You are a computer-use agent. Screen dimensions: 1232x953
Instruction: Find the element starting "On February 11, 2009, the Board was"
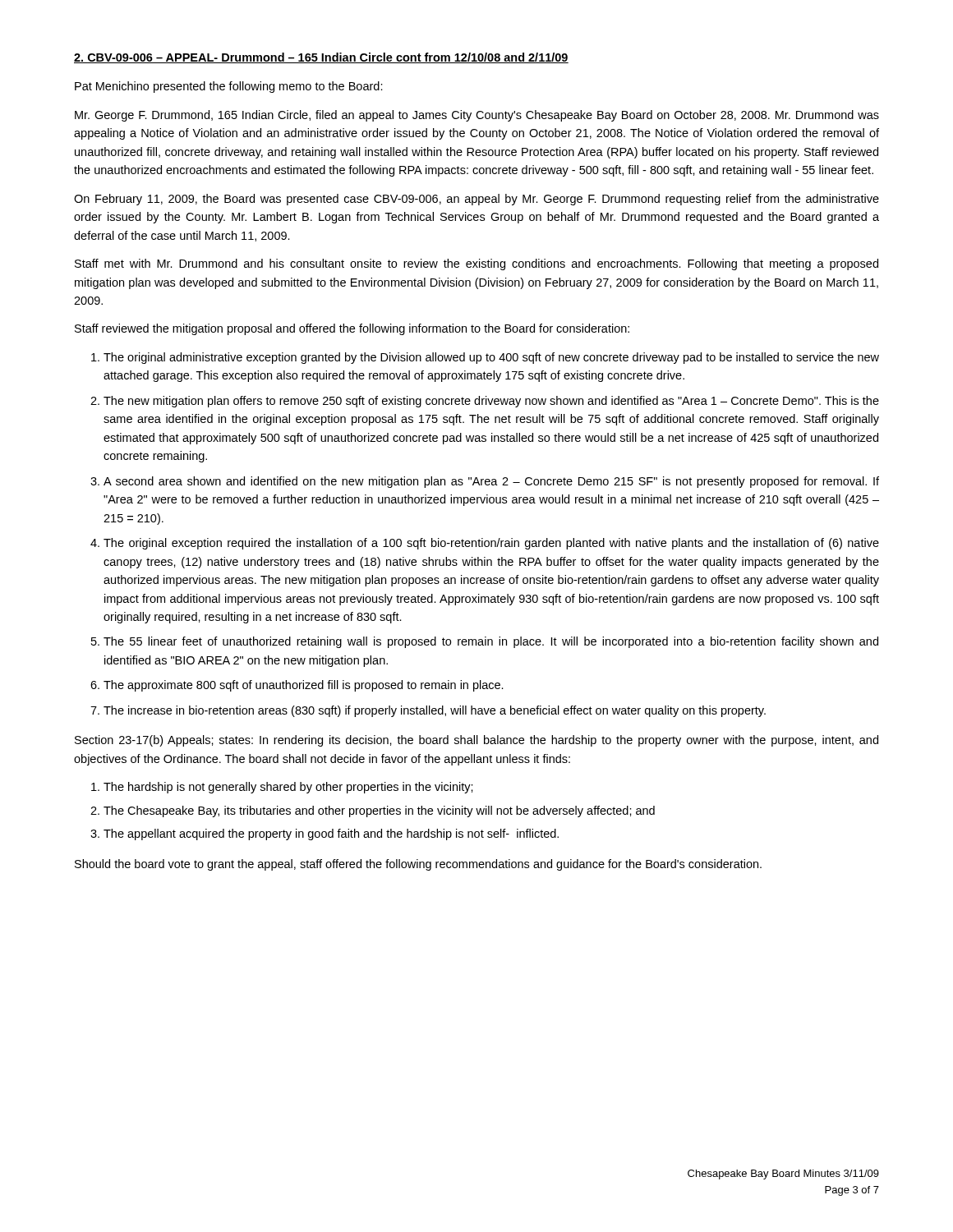[x=476, y=217]
